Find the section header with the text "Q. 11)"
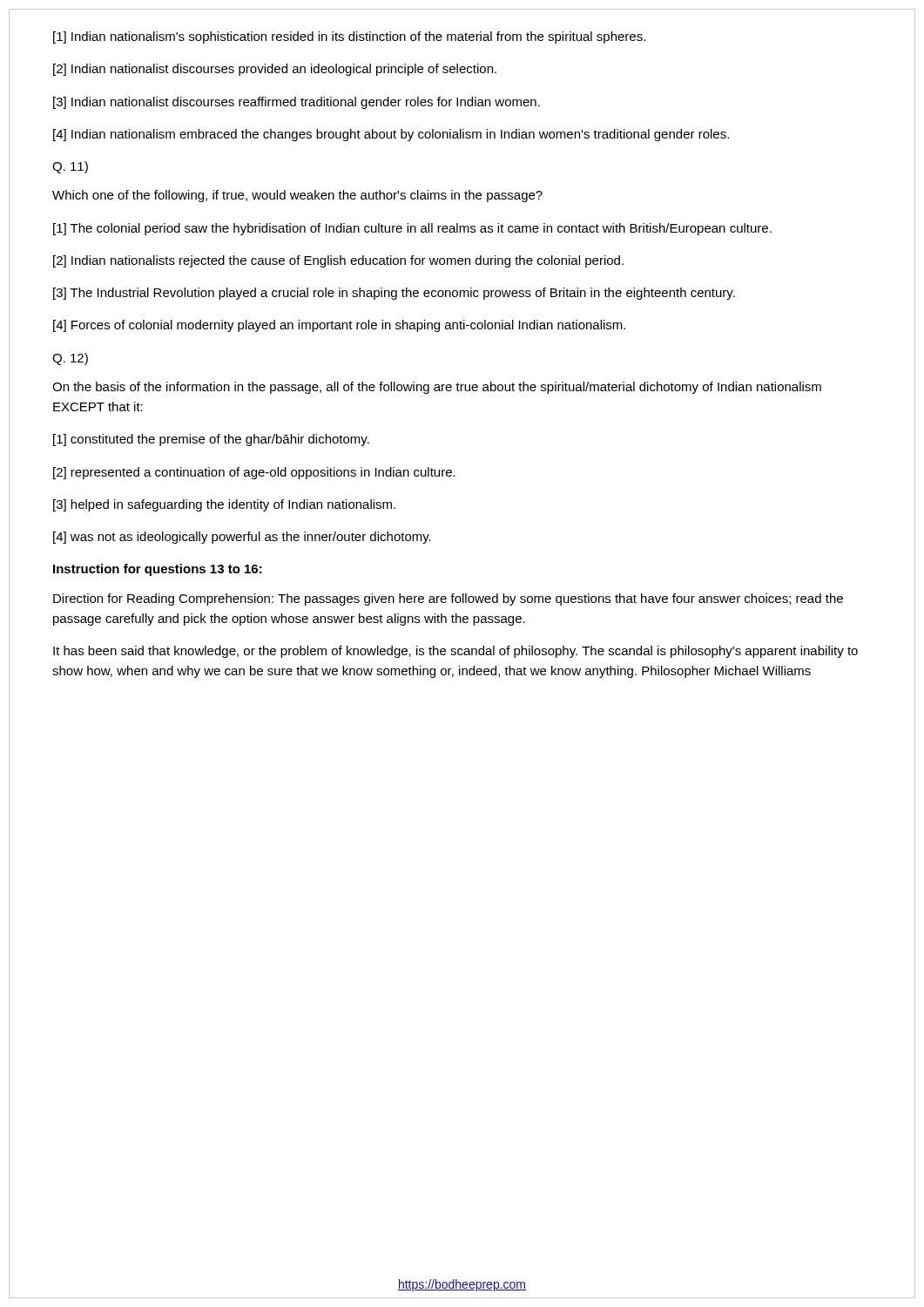Image resolution: width=924 pixels, height=1307 pixels. (x=70, y=166)
